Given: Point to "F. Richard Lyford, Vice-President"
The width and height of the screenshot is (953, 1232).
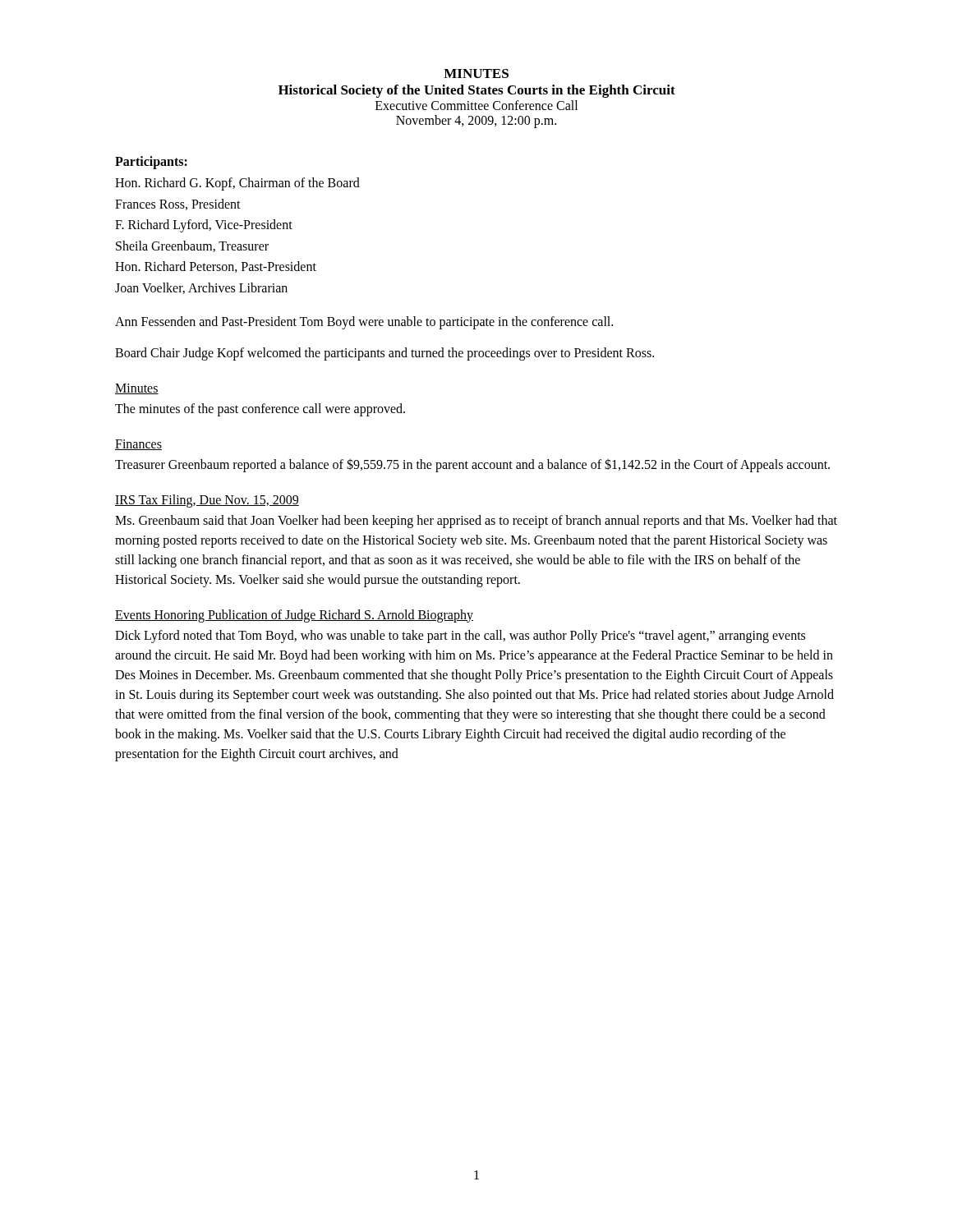Looking at the screenshot, I should point(204,225).
